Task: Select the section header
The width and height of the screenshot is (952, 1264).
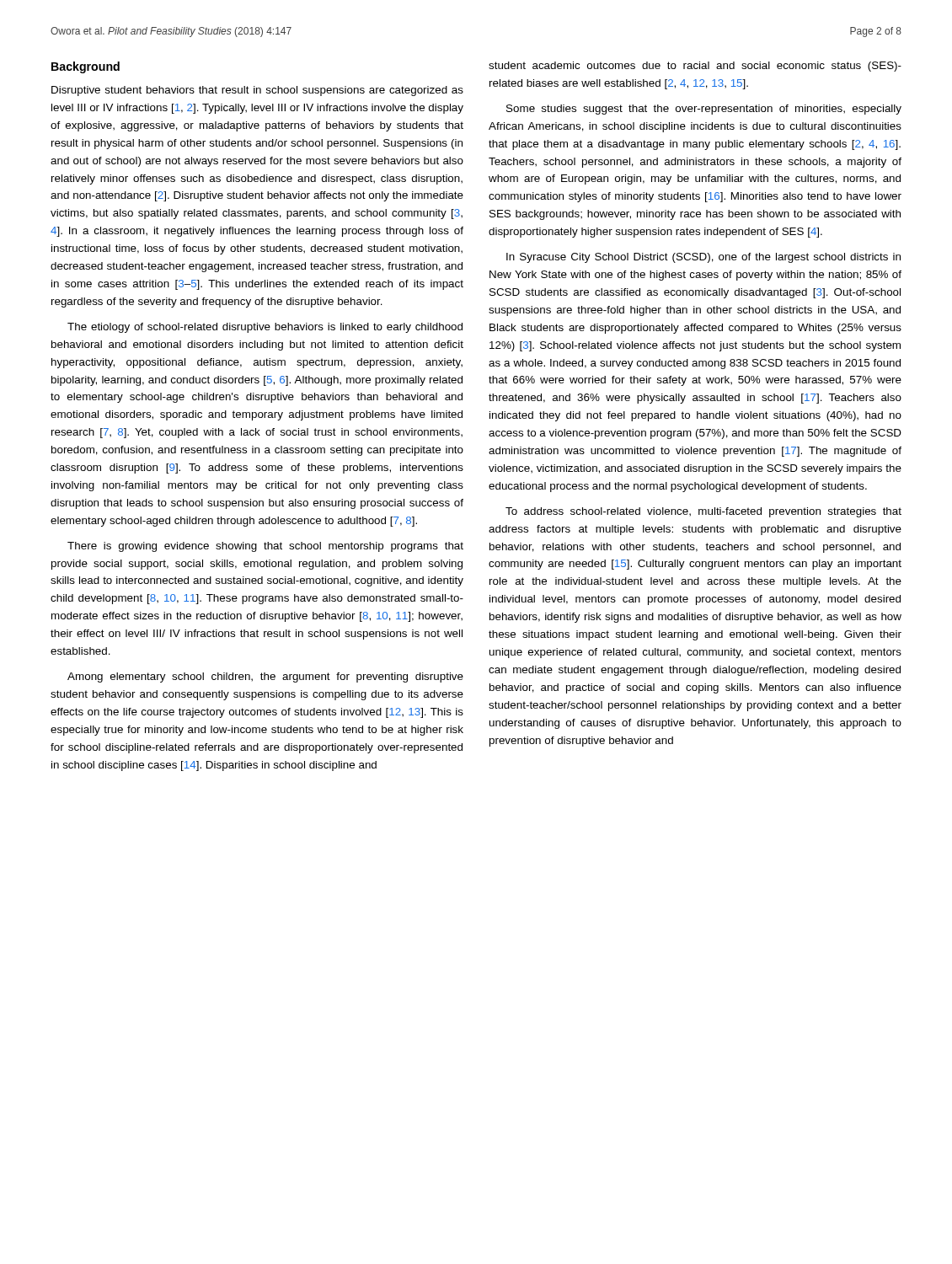Action: coord(85,67)
